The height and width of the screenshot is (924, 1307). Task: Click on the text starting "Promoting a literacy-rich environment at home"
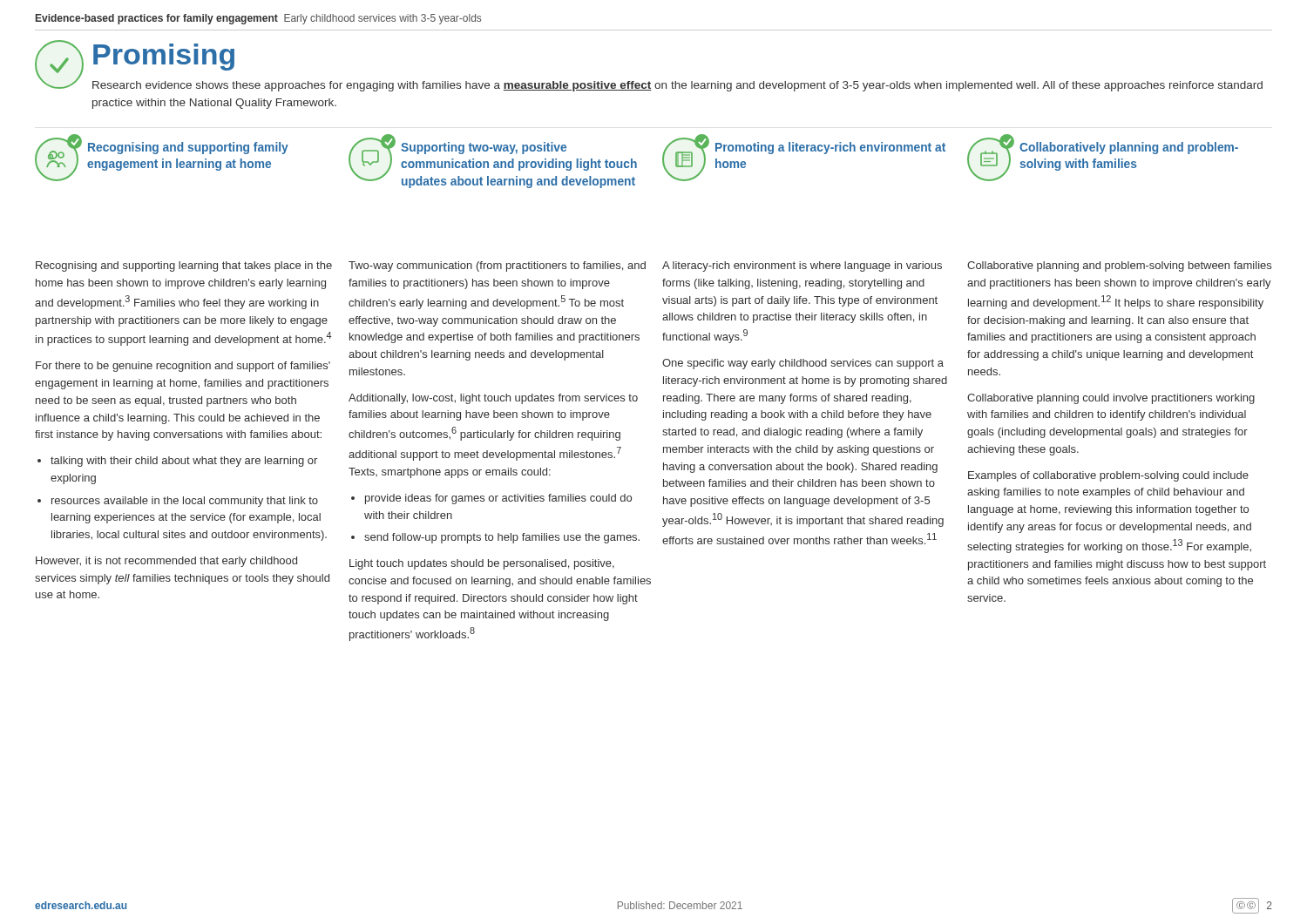[806, 159]
